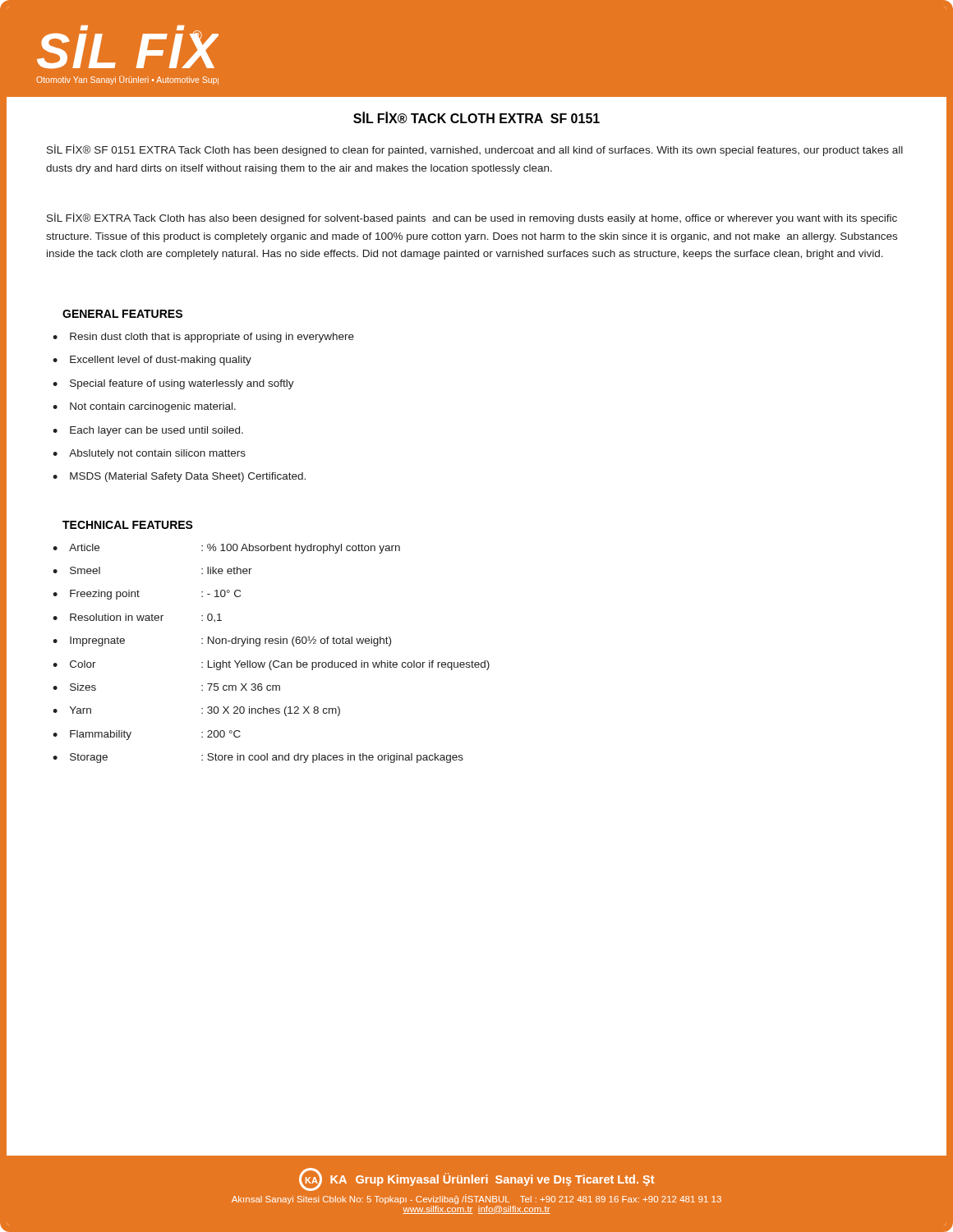Where is the passage that starts "Not contain carcinogenic"?

pyautogui.click(x=153, y=406)
